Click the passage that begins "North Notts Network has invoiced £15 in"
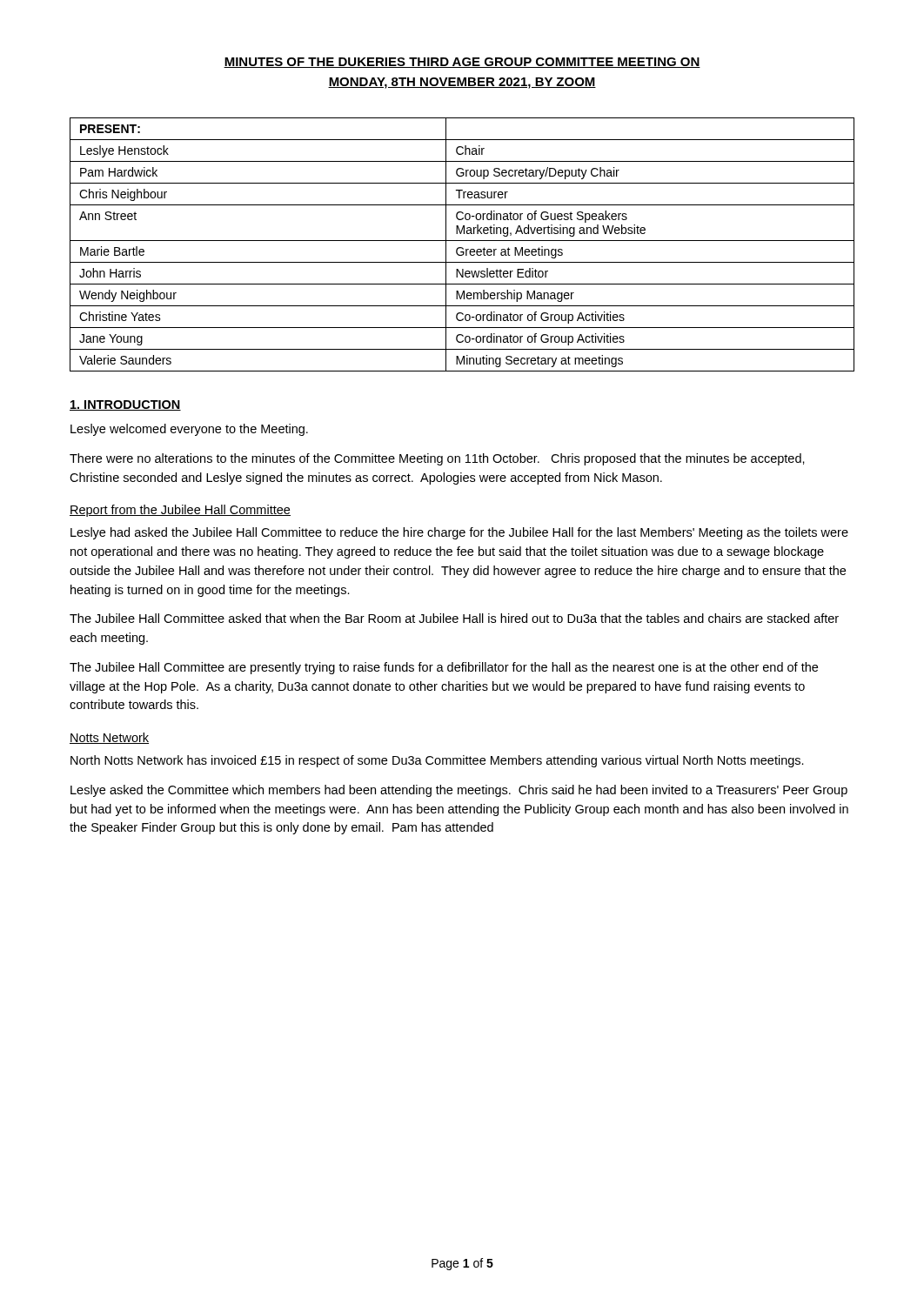This screenshot has height=1305, width=924. (437, 760)
